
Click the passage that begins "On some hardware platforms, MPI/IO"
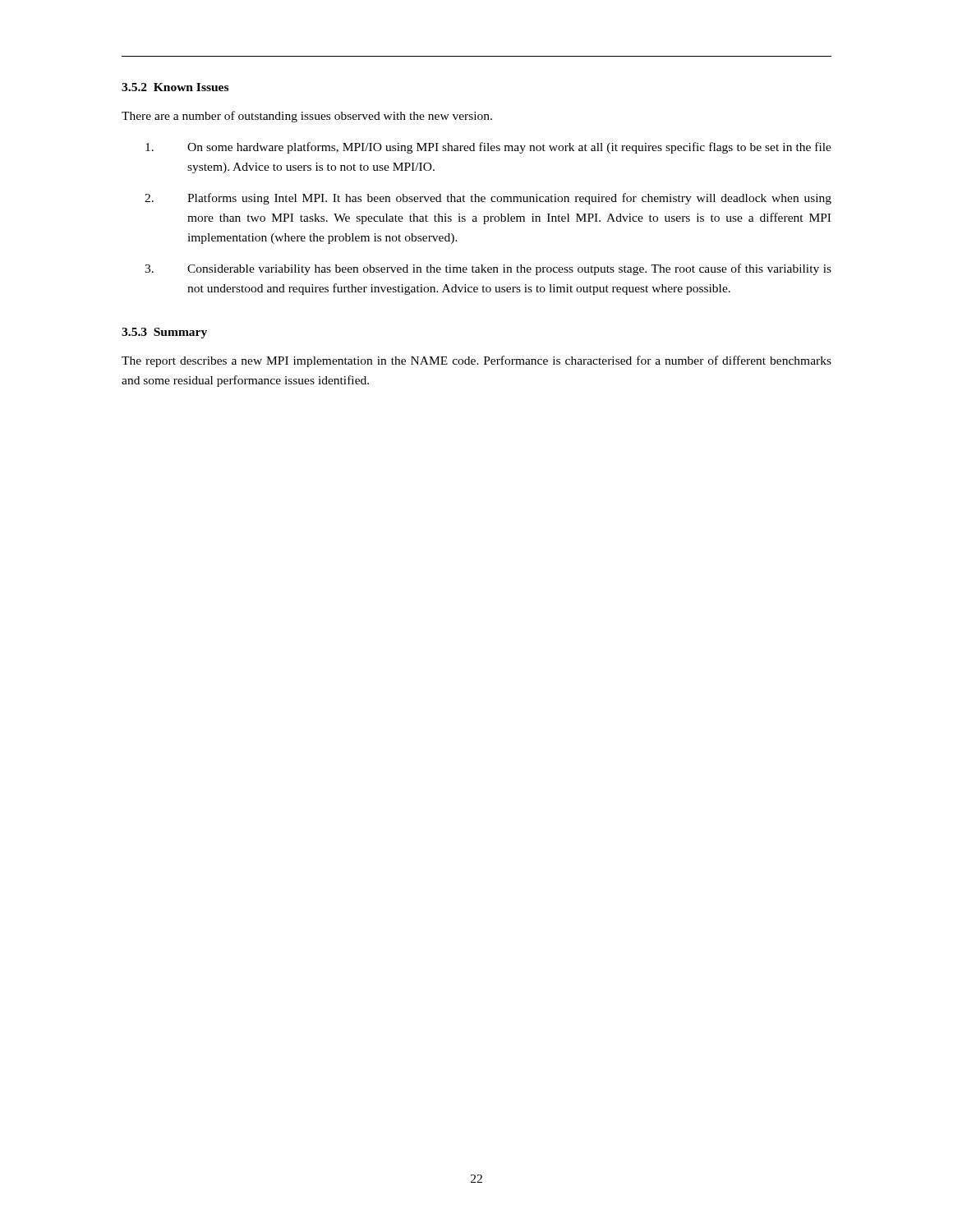476,157
